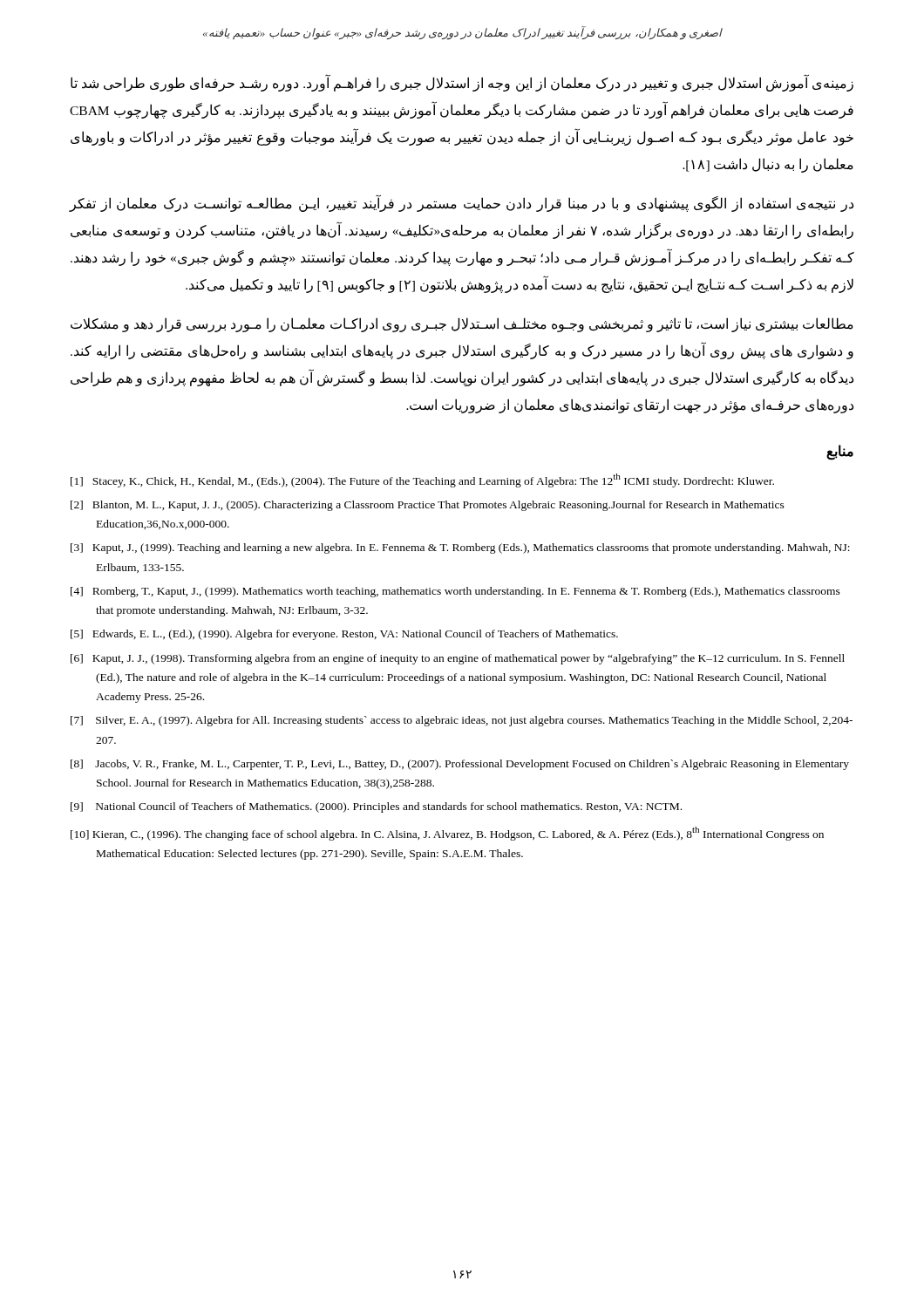Find the element starting "در نتیجه‌ی استفاده"
924x1308 pixels.
tap(462, 244)
